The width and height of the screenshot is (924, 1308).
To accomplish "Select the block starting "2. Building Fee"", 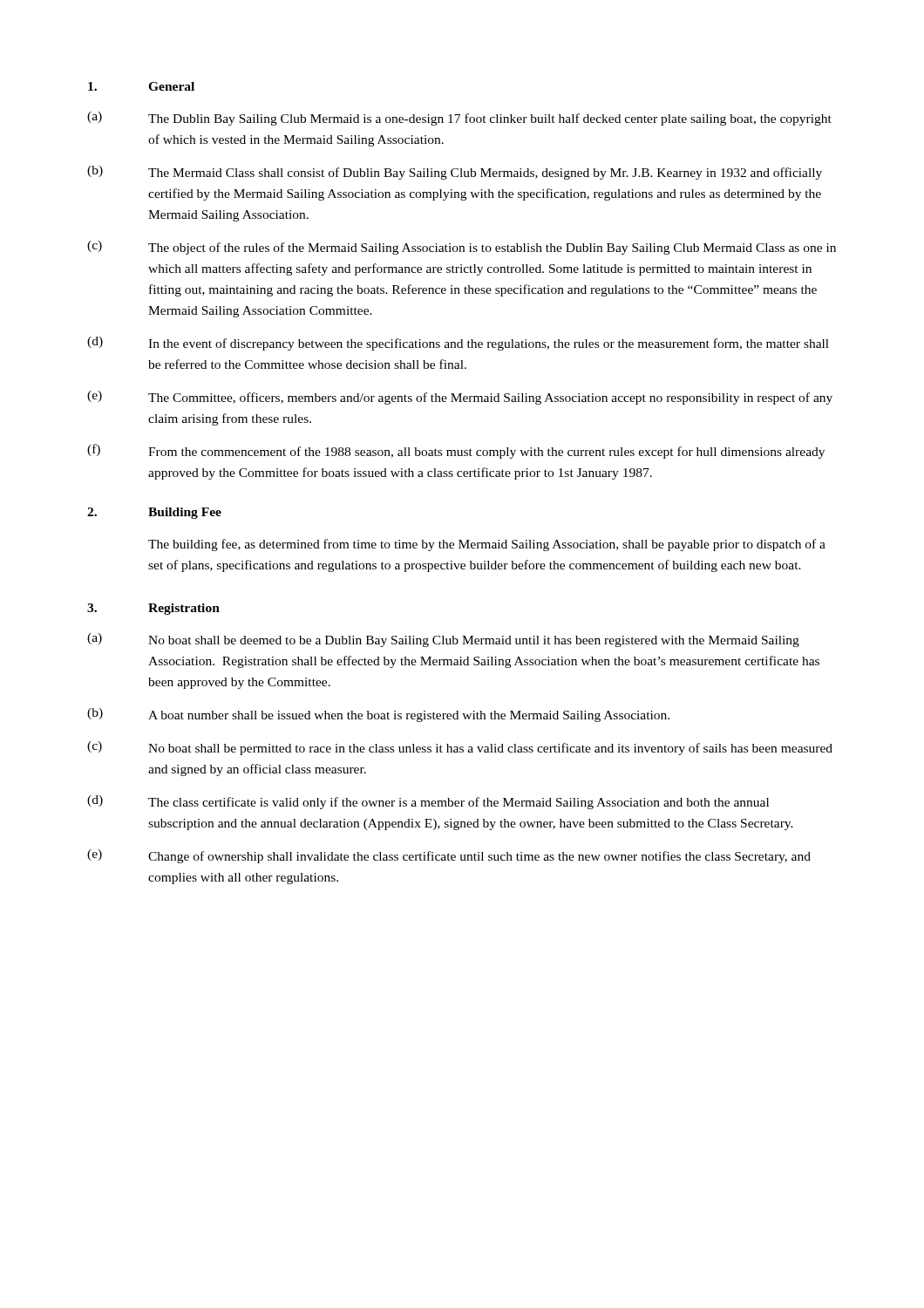I will (154, 512).
